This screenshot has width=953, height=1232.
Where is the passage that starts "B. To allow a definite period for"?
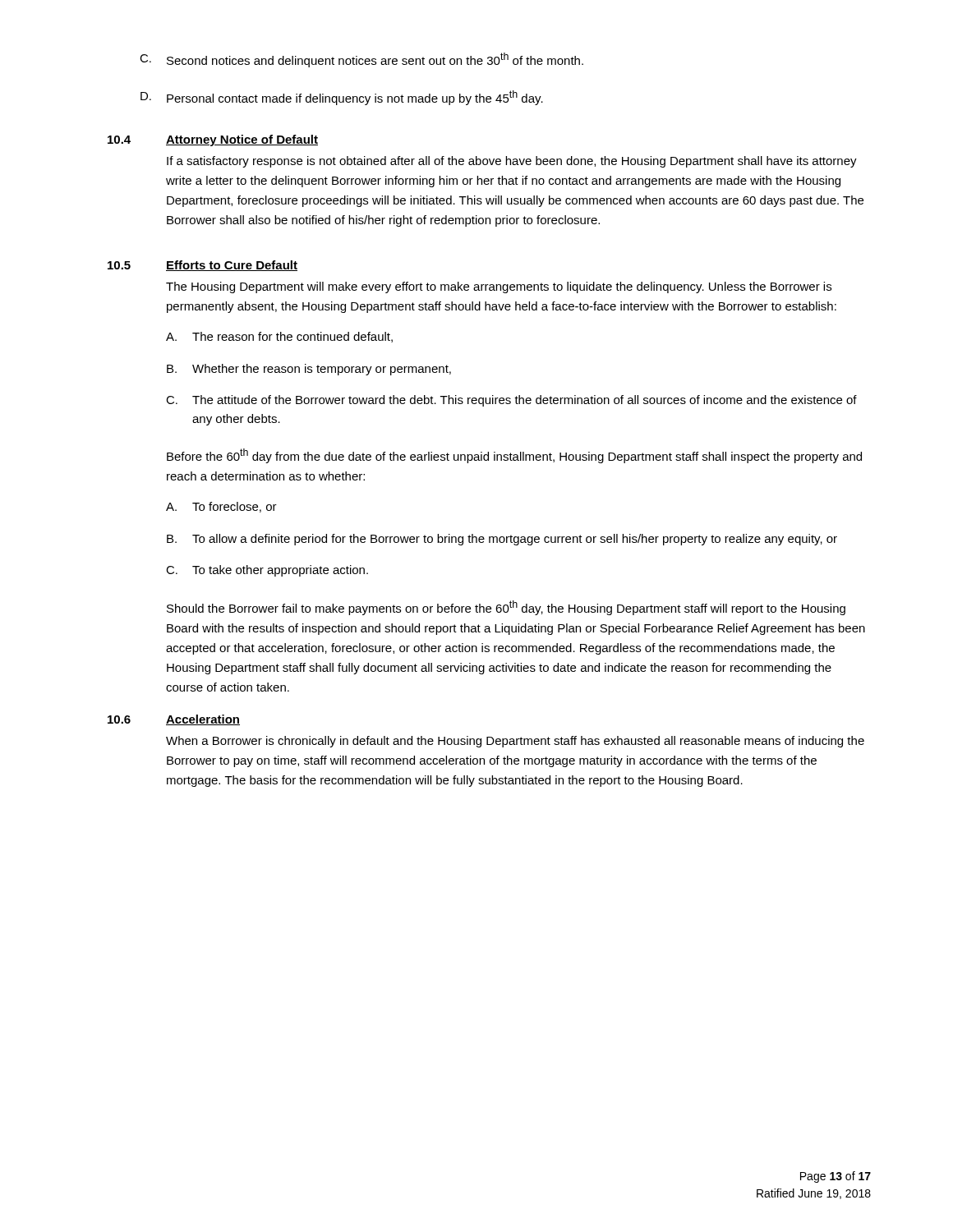point(502,539)
